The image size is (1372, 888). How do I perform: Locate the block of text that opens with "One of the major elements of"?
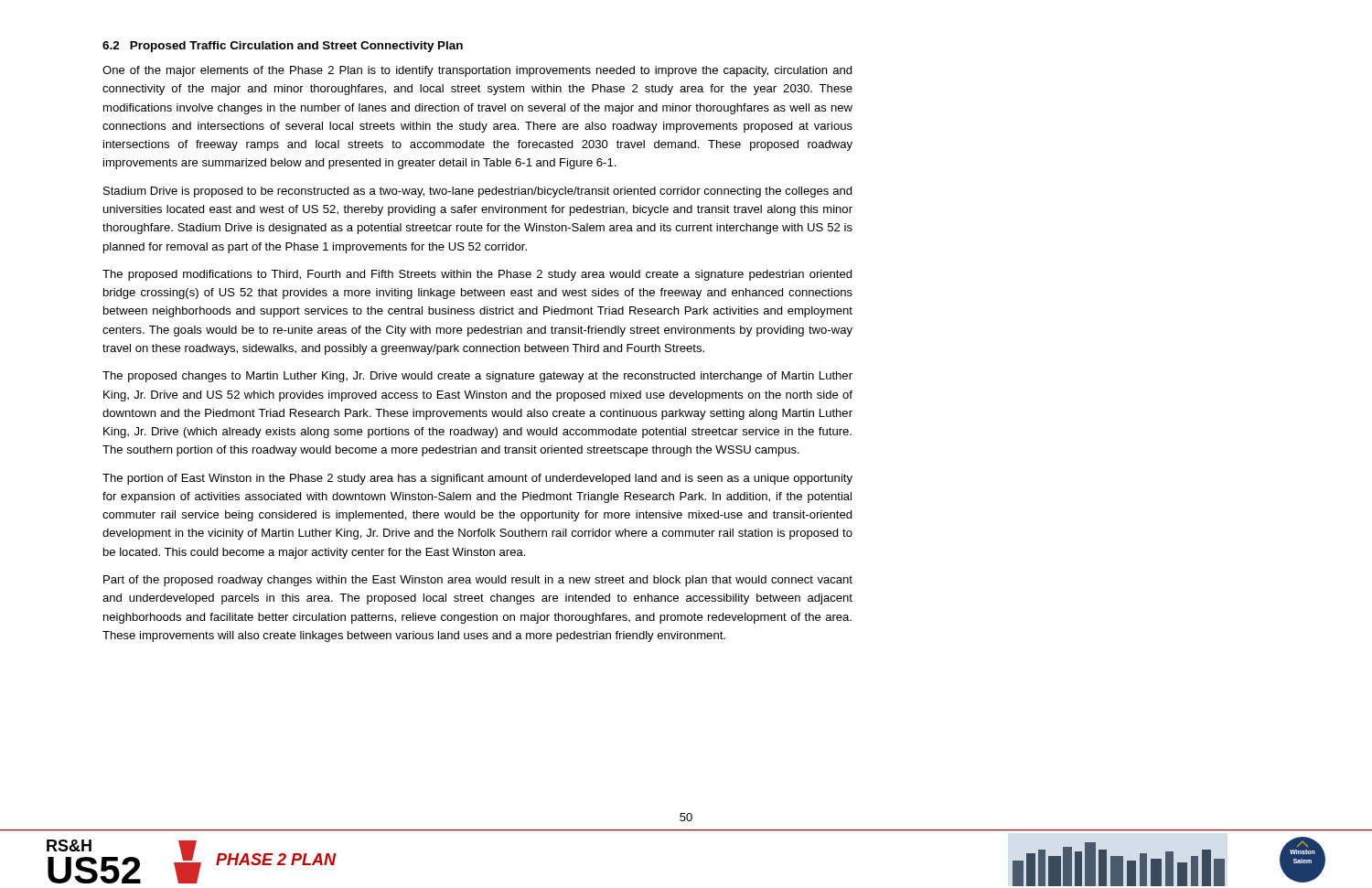pos(477,116)
